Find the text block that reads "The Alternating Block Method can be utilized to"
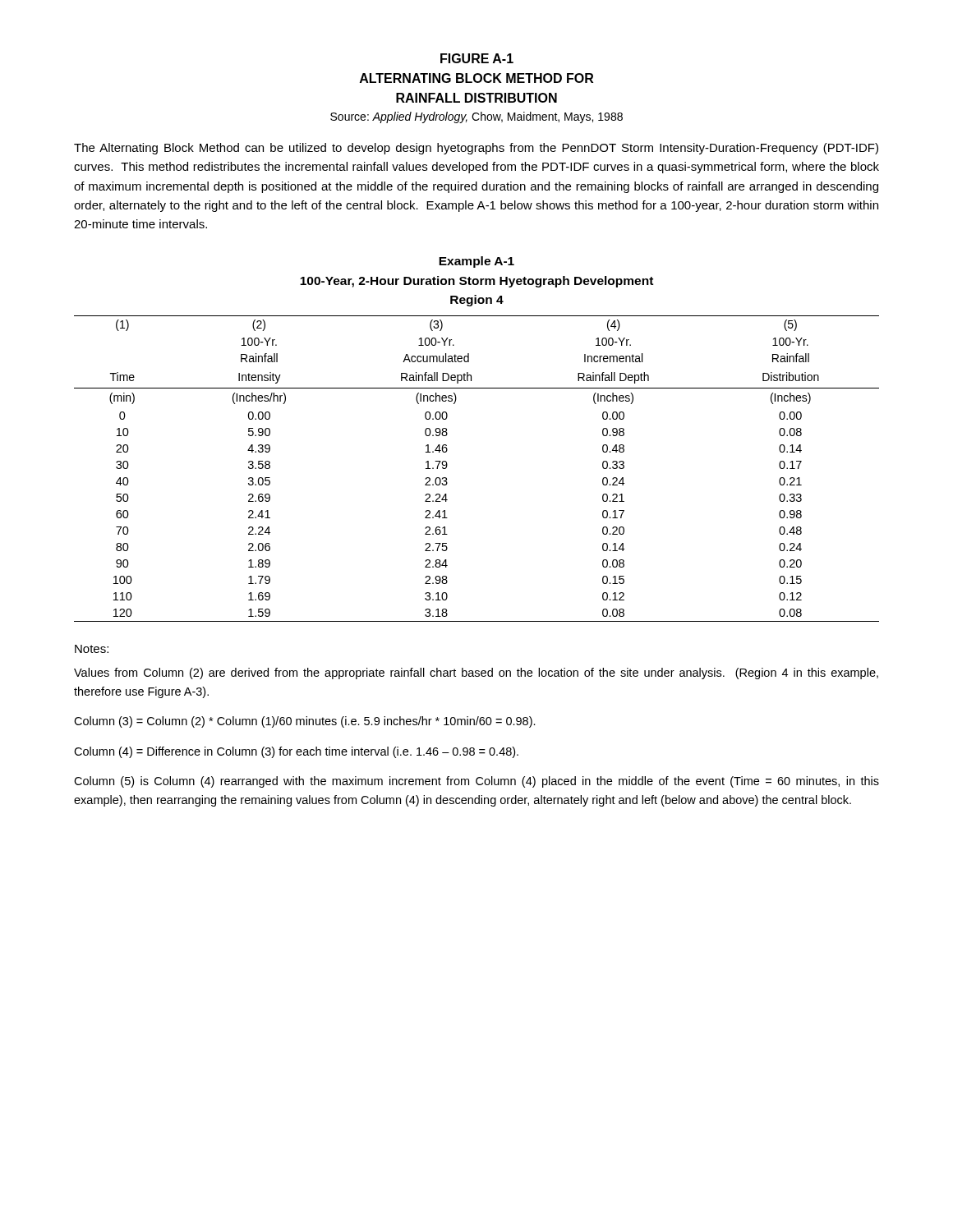Image resolution: width=953 pixels, height=1232 pixels. click(x=476, y=186)
